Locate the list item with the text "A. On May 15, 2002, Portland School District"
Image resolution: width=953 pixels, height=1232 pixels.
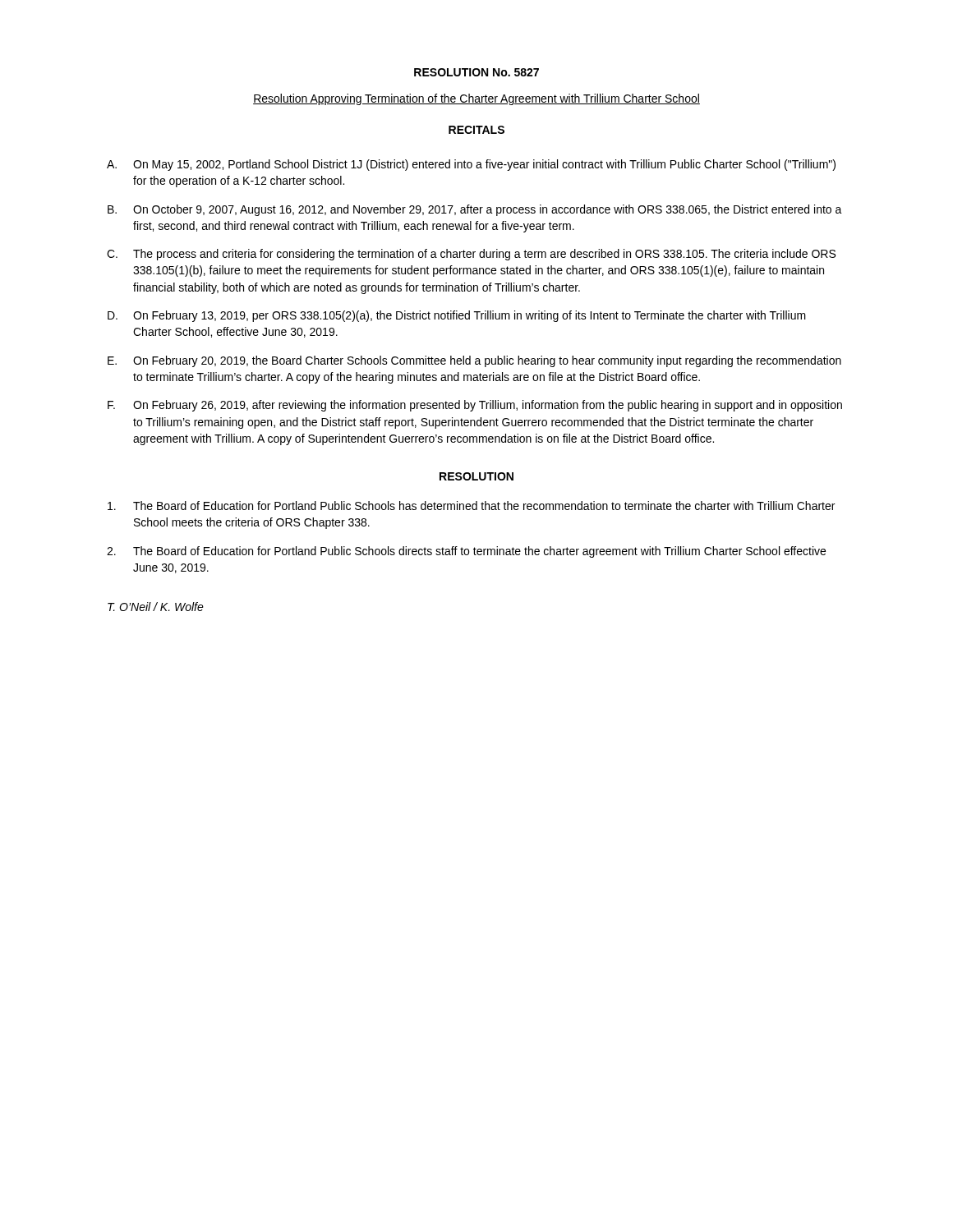pyautogui.click(x=476, y=173)
